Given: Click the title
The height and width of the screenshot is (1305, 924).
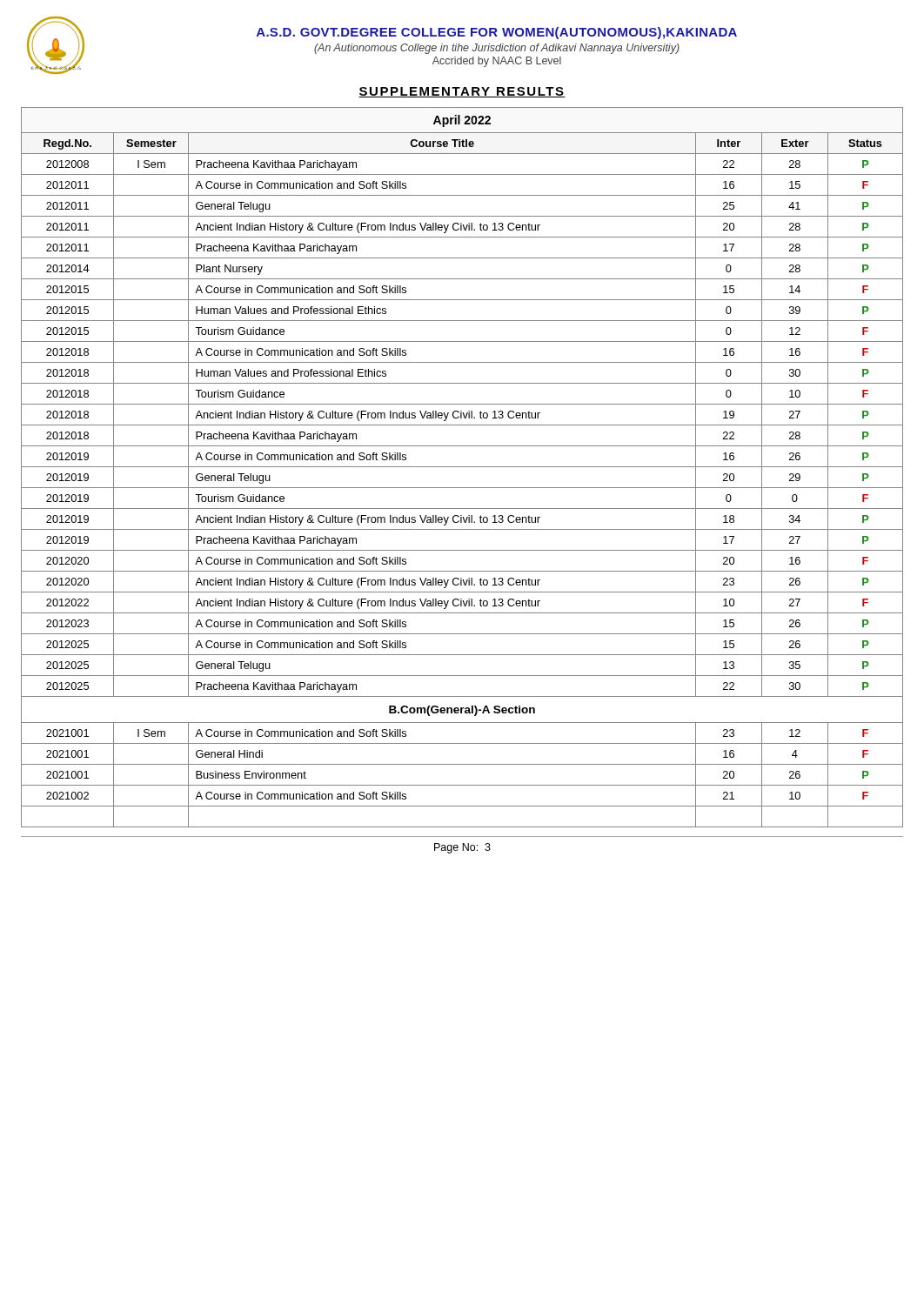Looking at the screenshot, I should point(462,91).
